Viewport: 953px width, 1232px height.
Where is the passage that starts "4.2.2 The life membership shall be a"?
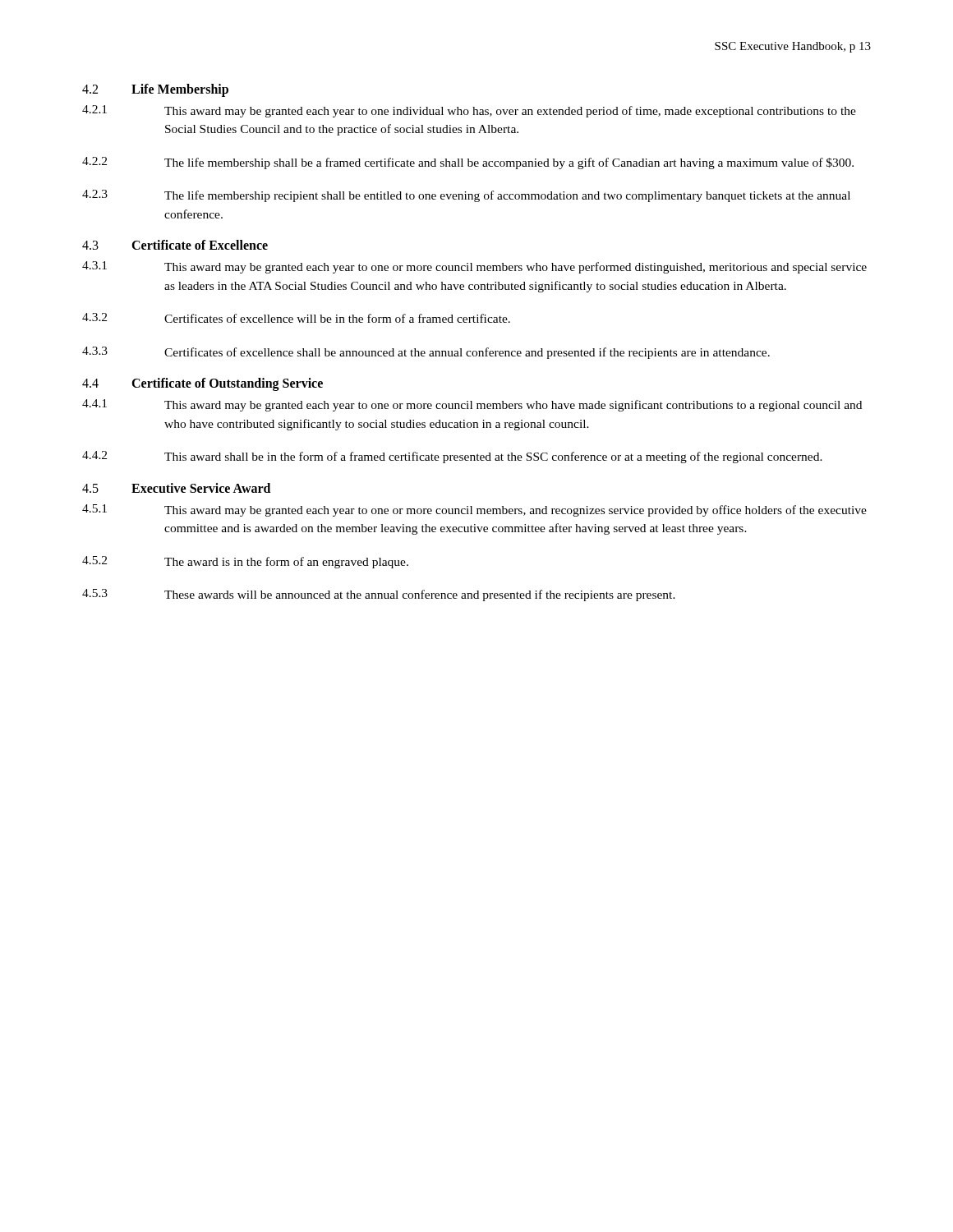click(468, 163)
